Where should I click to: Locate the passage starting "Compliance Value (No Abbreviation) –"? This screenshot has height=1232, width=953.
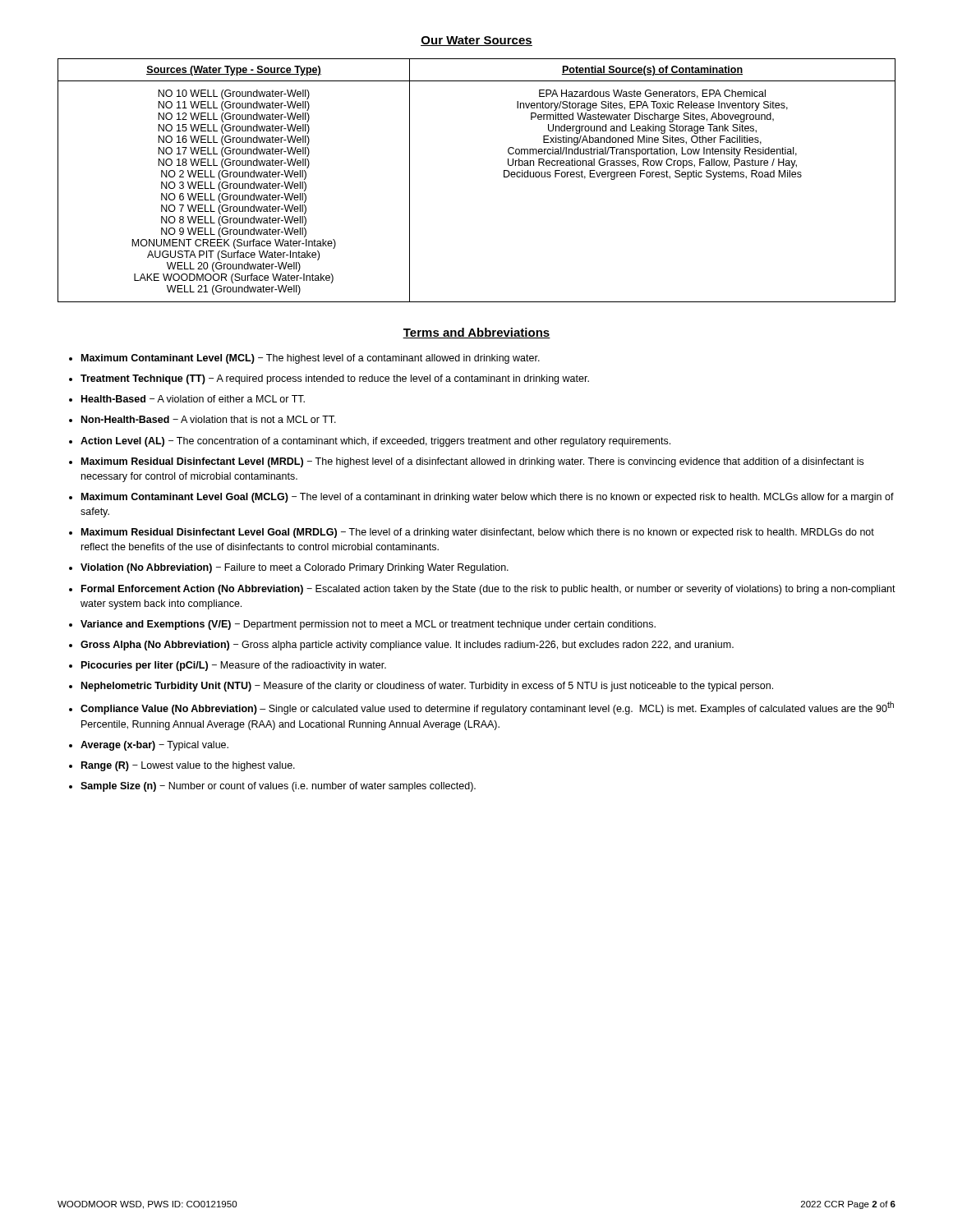point(487,715)
